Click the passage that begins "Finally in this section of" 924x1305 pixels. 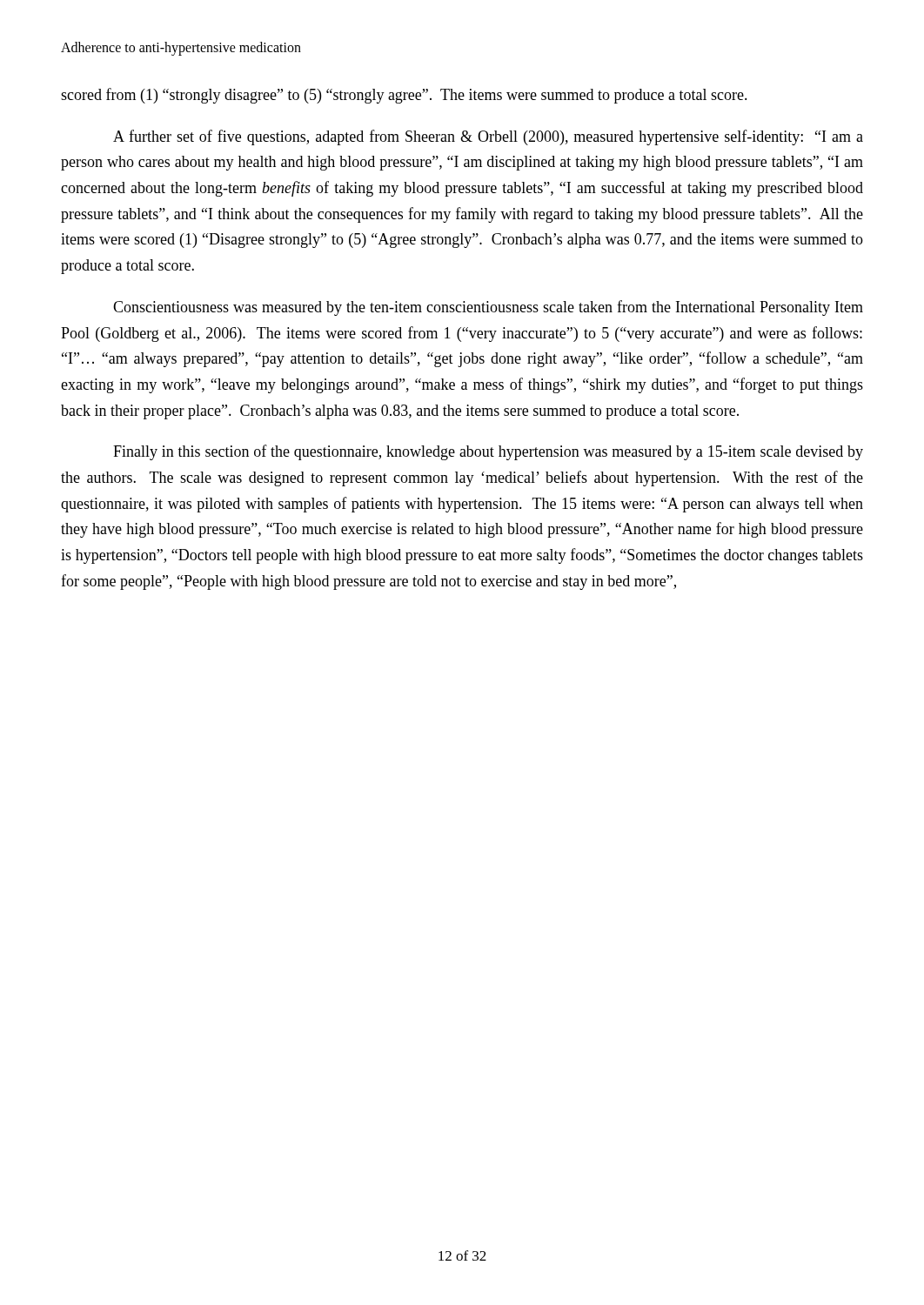pos(462,516)
